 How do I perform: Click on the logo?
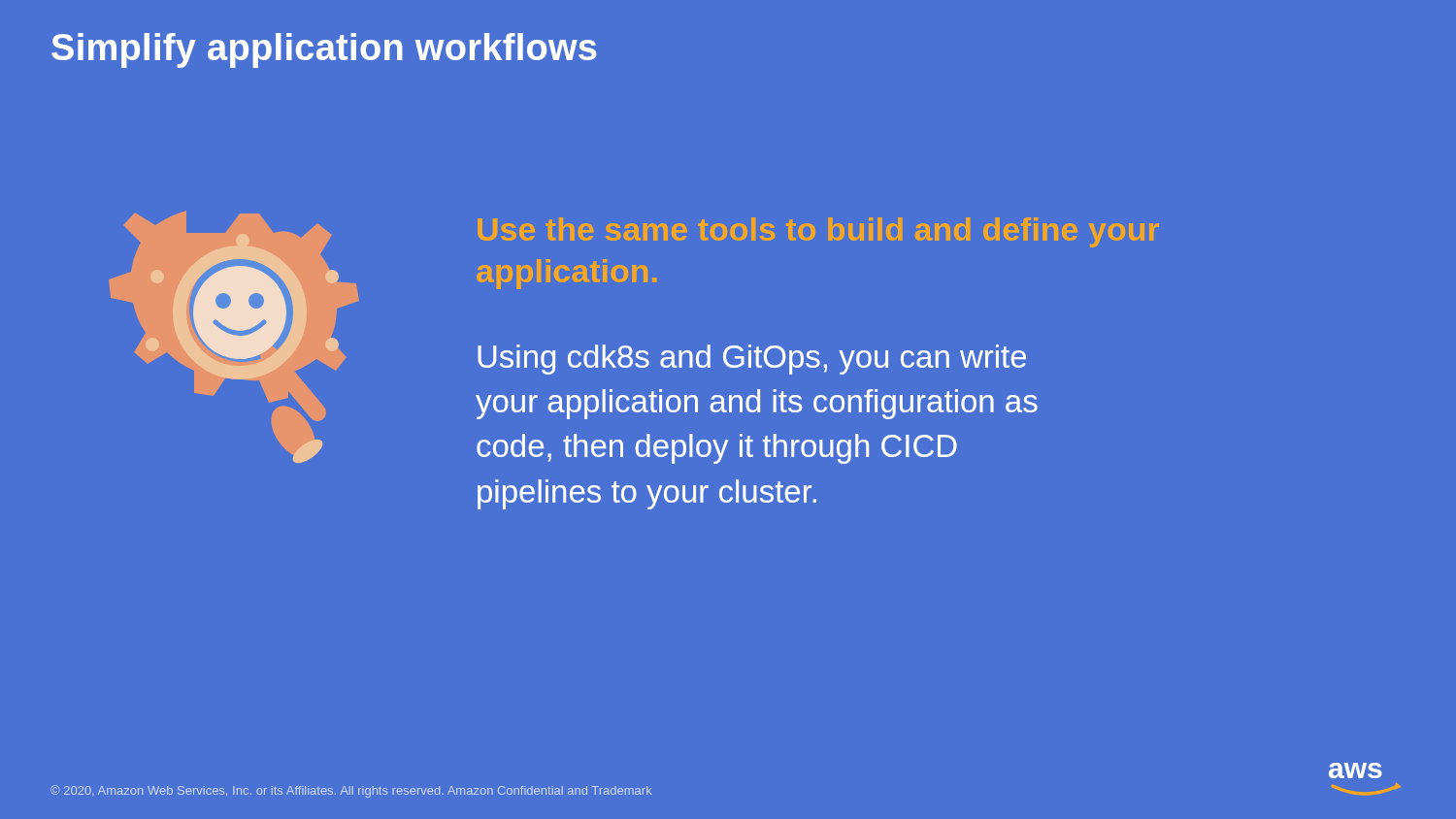click(1367, 776)
